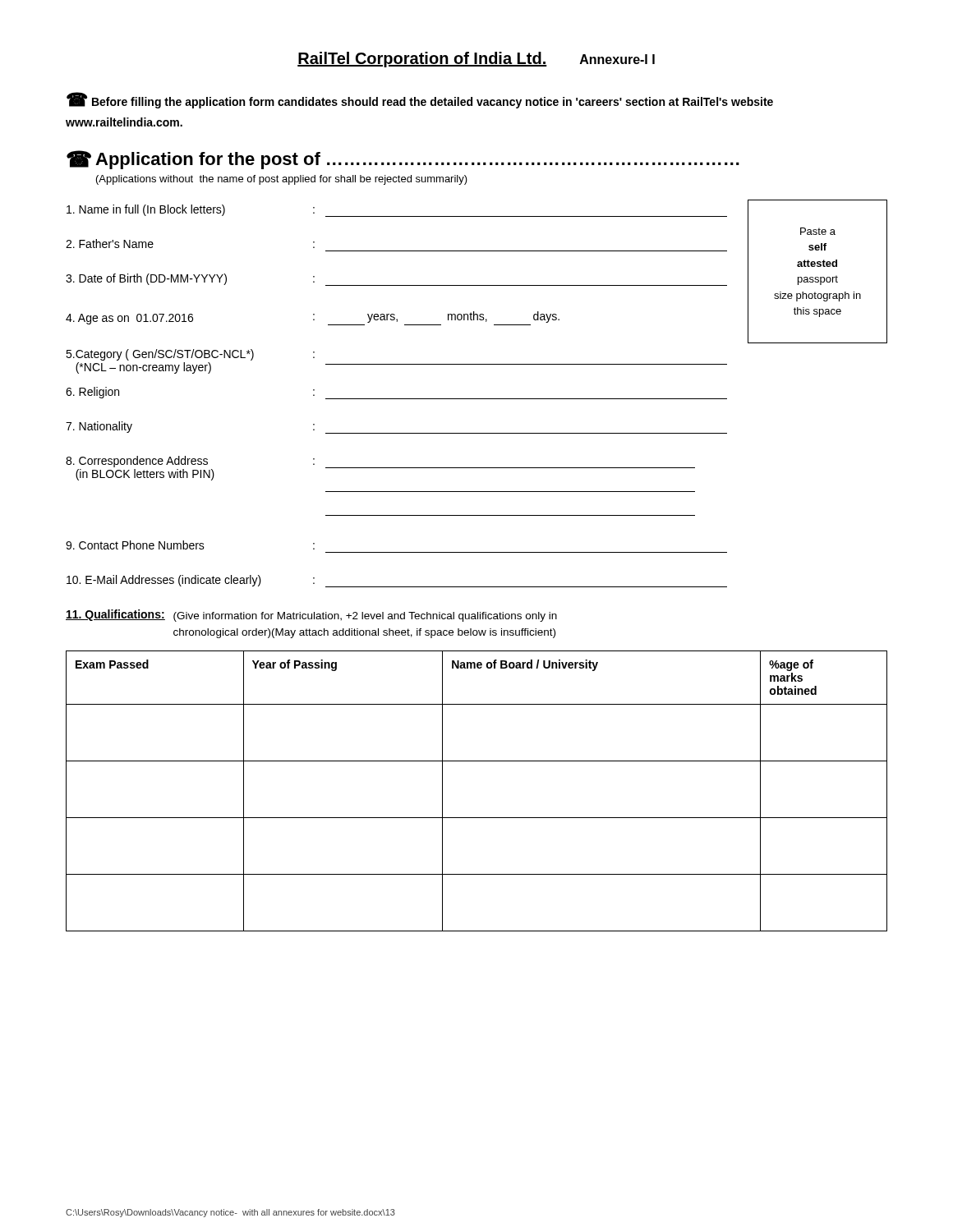The height and width of the screenshot is (1232, 953).
Task: Click where it says "Father's Name :"
Action: [401, 247]
